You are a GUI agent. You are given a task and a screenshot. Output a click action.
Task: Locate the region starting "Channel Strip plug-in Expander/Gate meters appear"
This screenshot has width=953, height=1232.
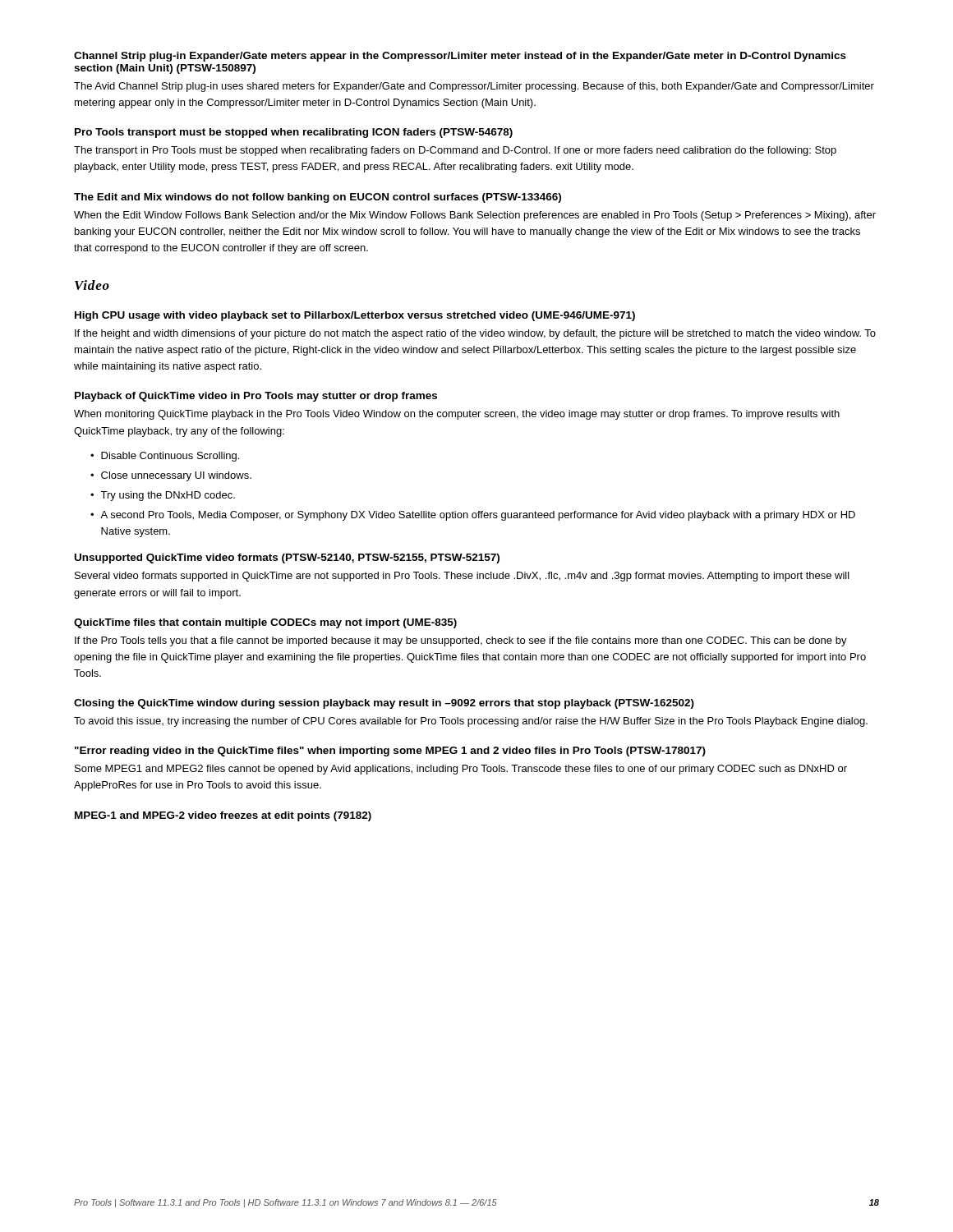point(460,62)
